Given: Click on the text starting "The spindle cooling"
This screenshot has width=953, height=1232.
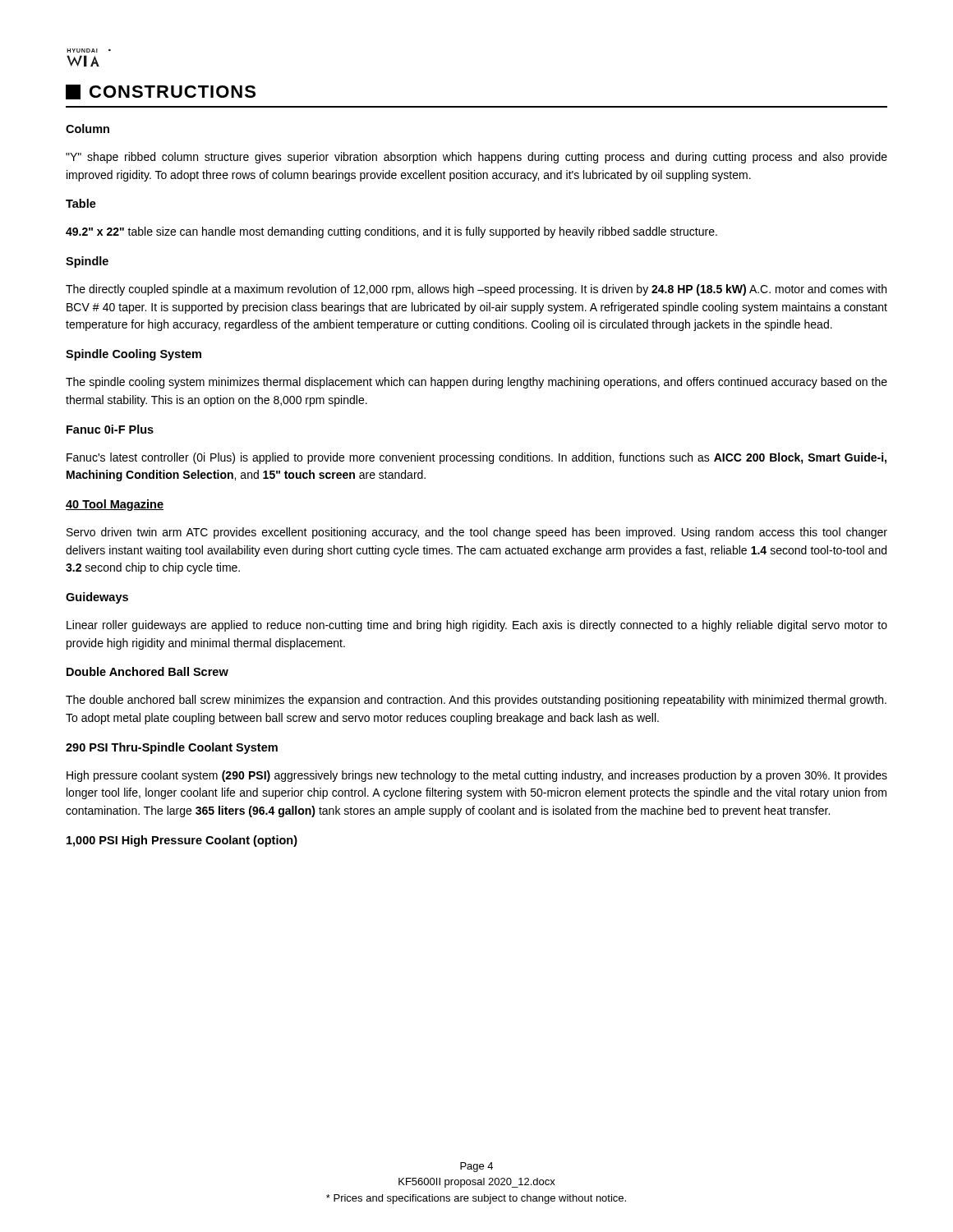Looking at the screenshot, I should pos(476,392).
